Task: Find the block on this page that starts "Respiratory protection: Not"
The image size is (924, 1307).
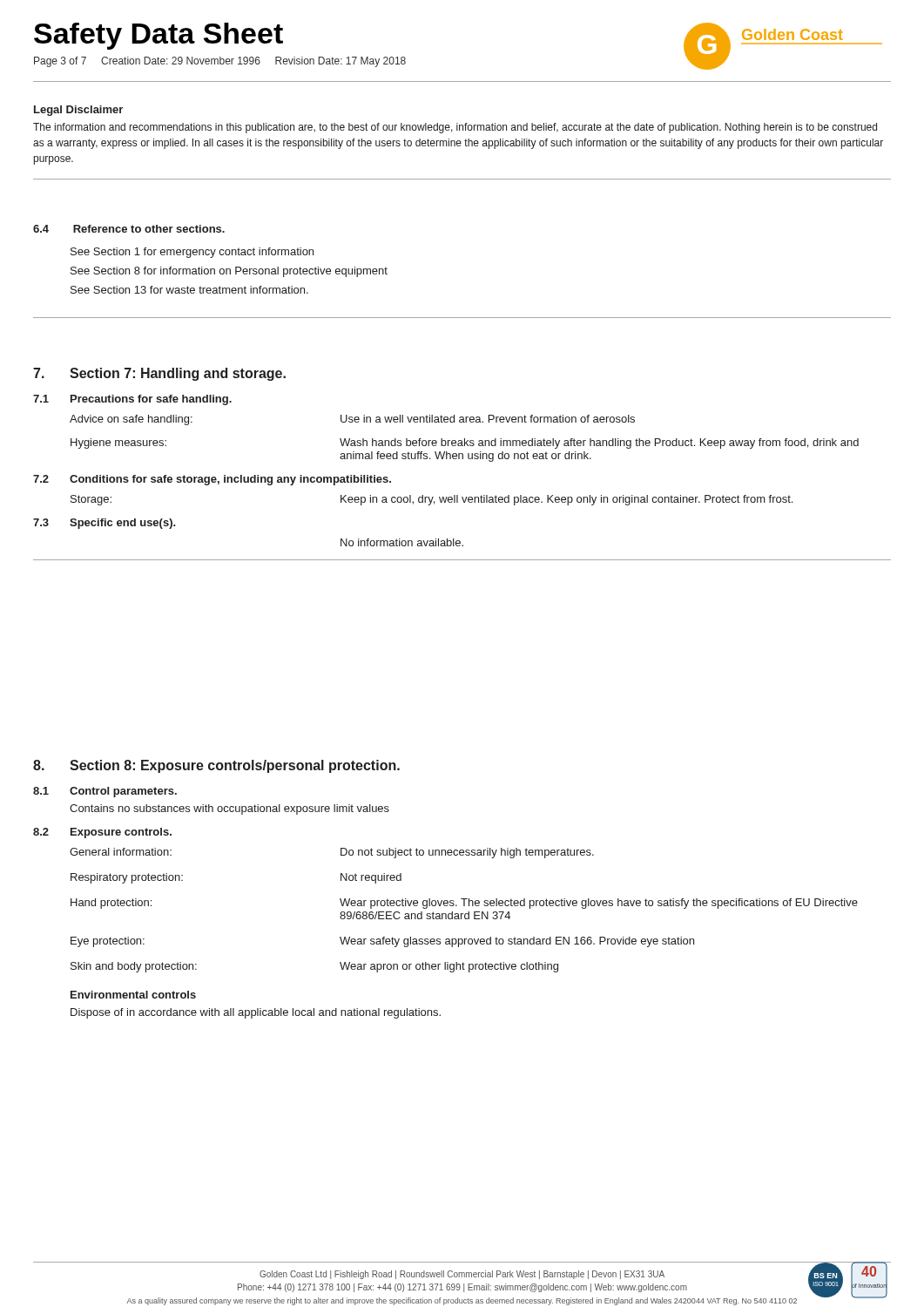Action: pos(123,878)
